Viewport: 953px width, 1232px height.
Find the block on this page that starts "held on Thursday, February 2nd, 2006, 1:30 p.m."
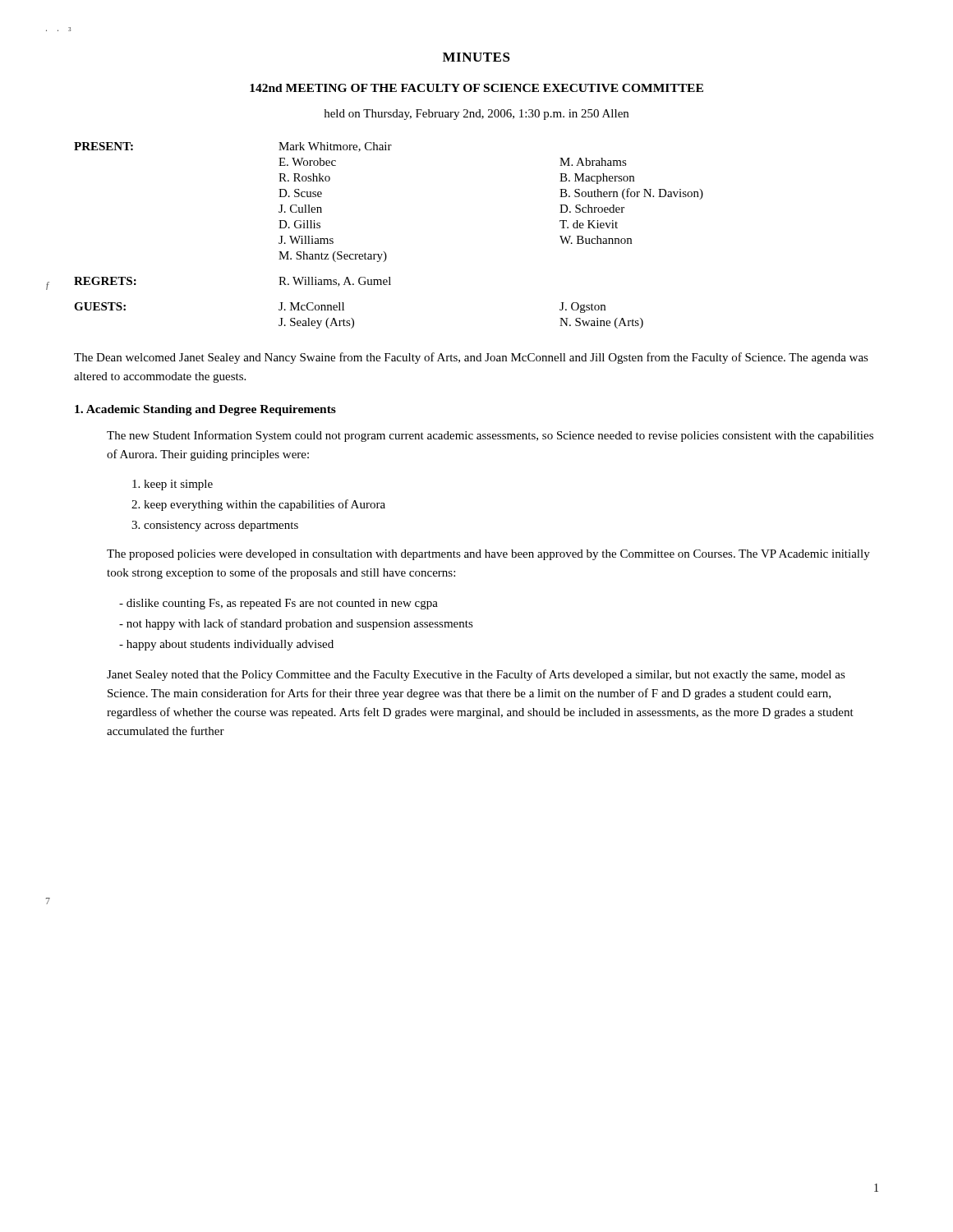pyautogui.click(x=476, y=113)
